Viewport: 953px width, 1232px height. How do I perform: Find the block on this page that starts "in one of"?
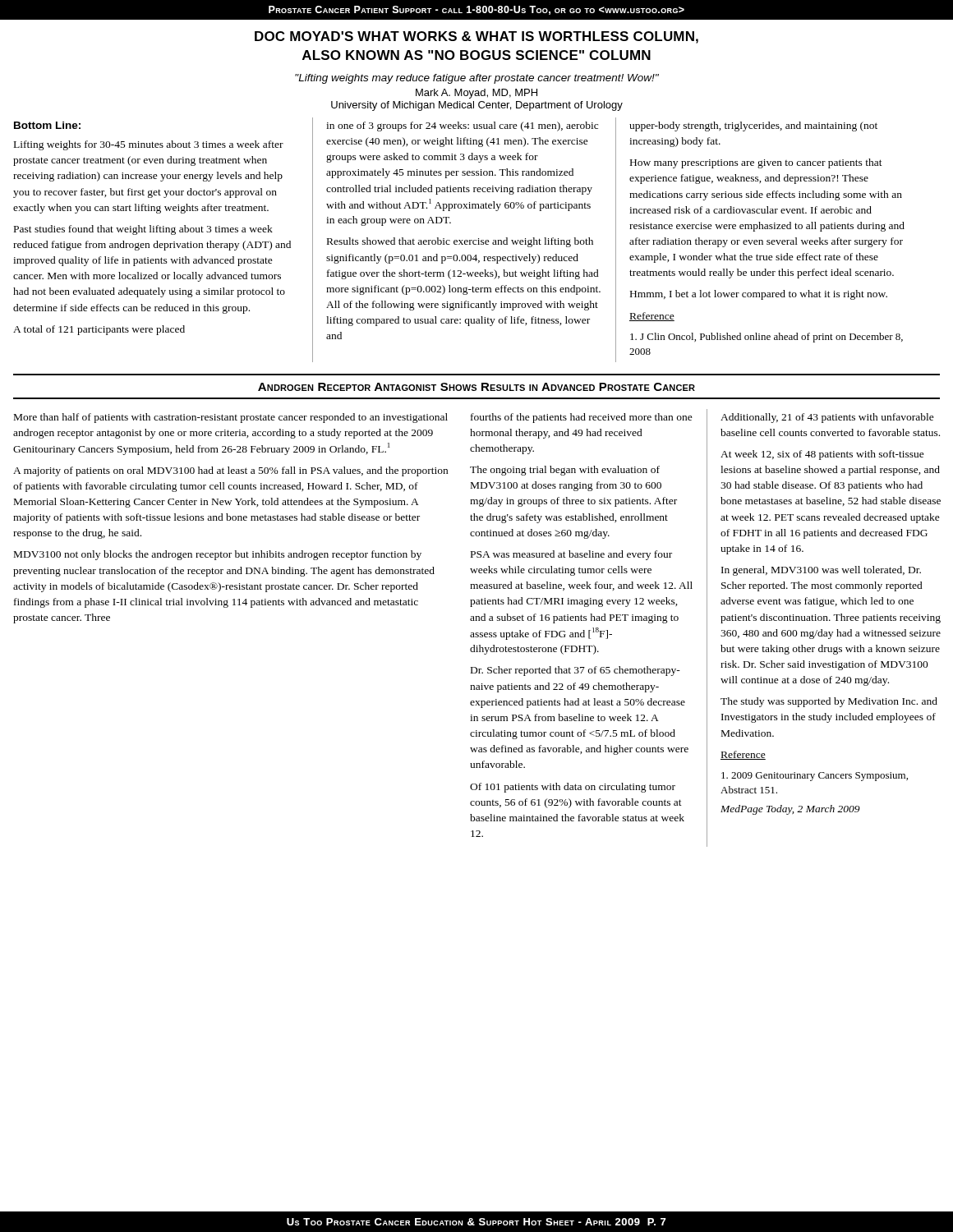click(x=464, y=231)
